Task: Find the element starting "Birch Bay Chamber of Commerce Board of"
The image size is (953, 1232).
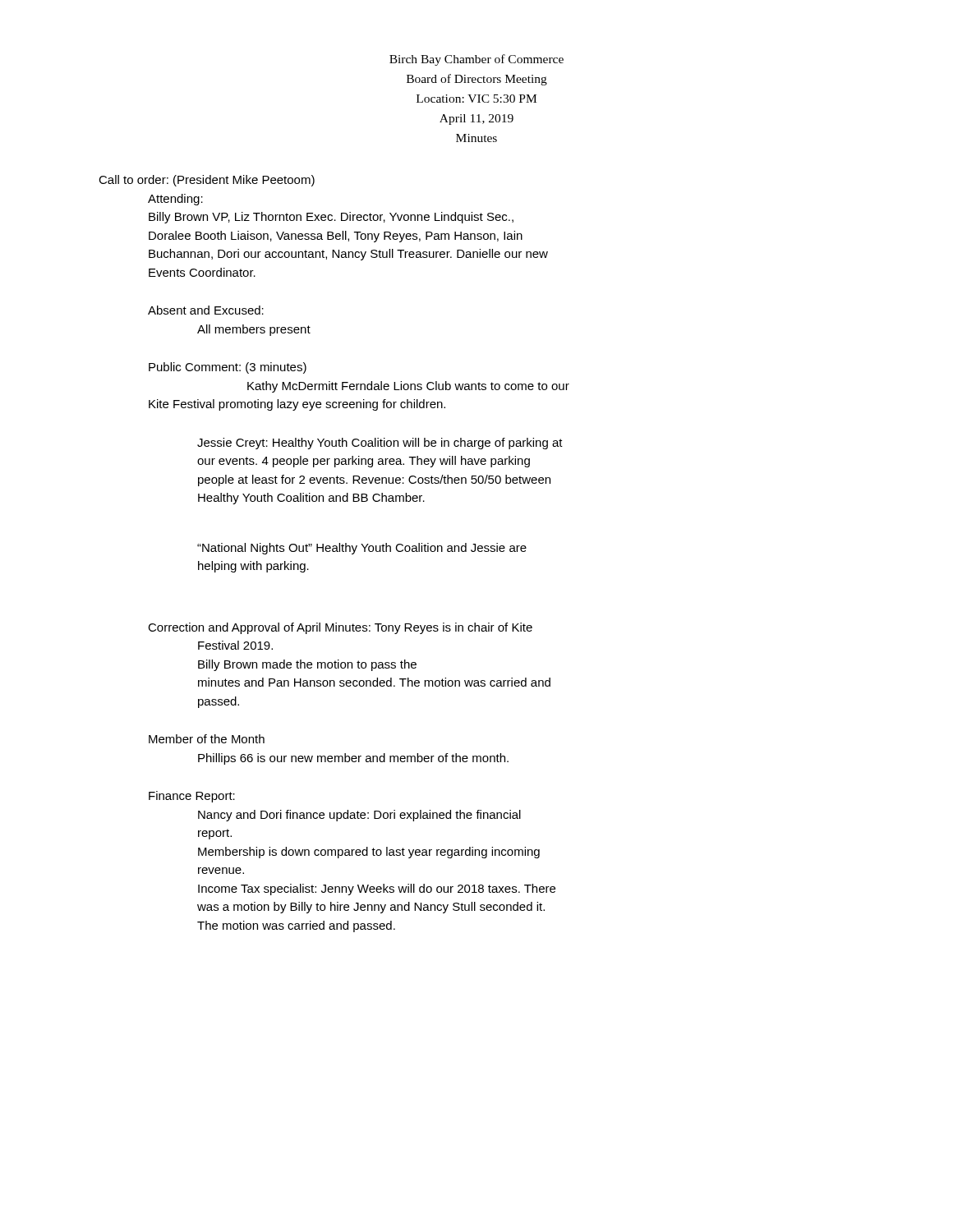Action: tap(476, 98)
